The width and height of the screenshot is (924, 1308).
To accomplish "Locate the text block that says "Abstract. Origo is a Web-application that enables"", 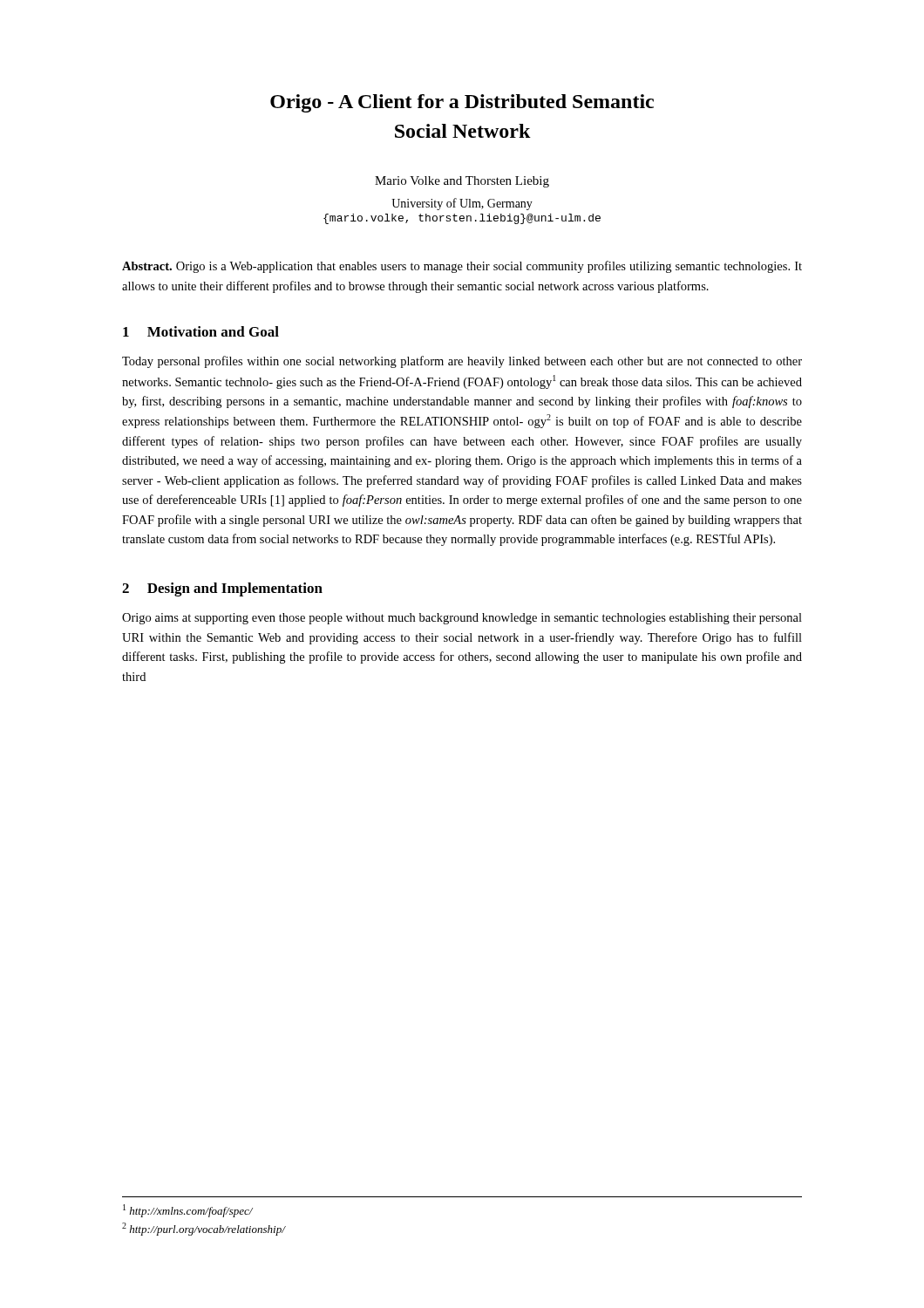I will (x=462, y=276).
